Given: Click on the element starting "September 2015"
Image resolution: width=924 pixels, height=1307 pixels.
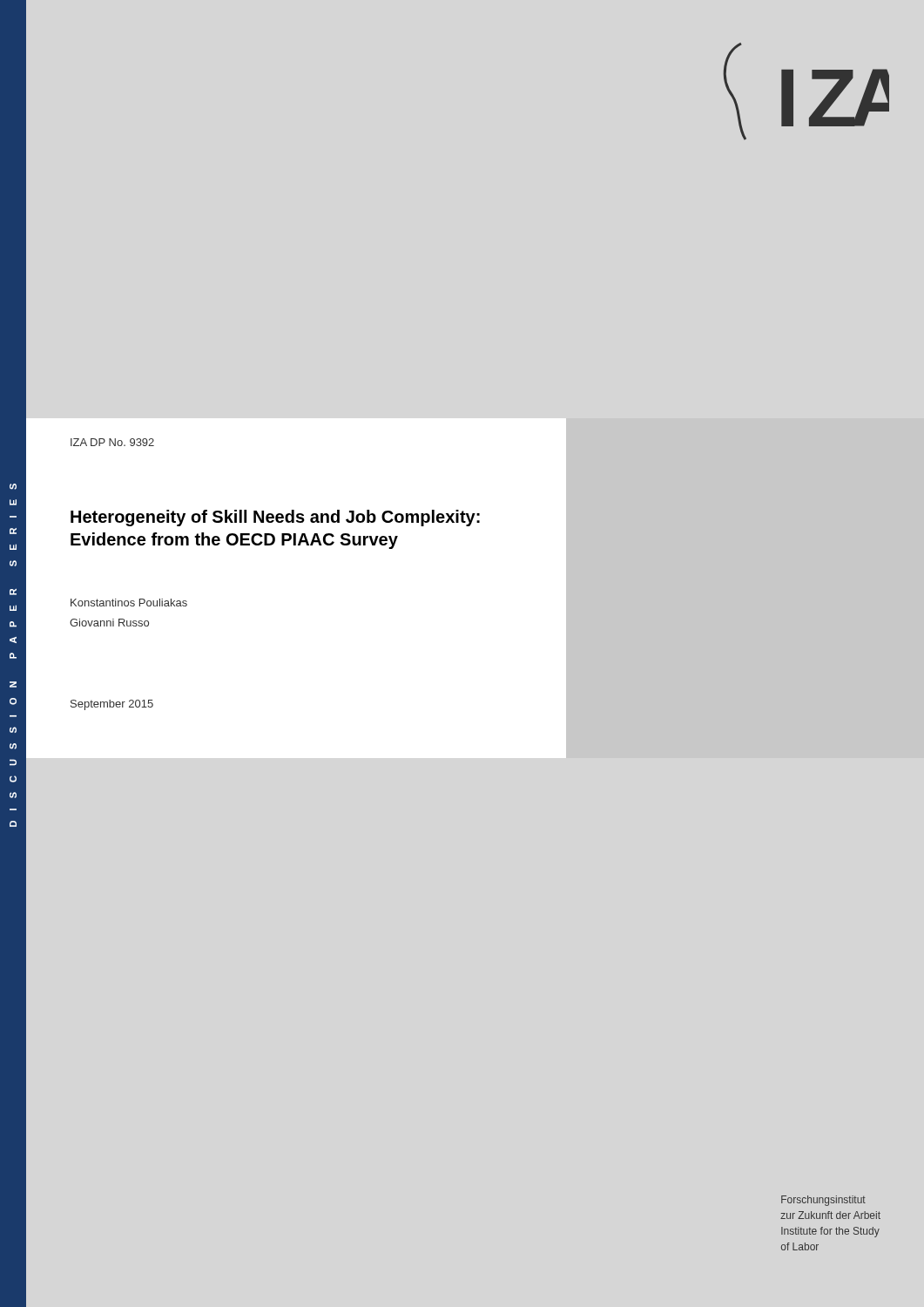Looking at the screenshot, I should click(x=112, y=704).
